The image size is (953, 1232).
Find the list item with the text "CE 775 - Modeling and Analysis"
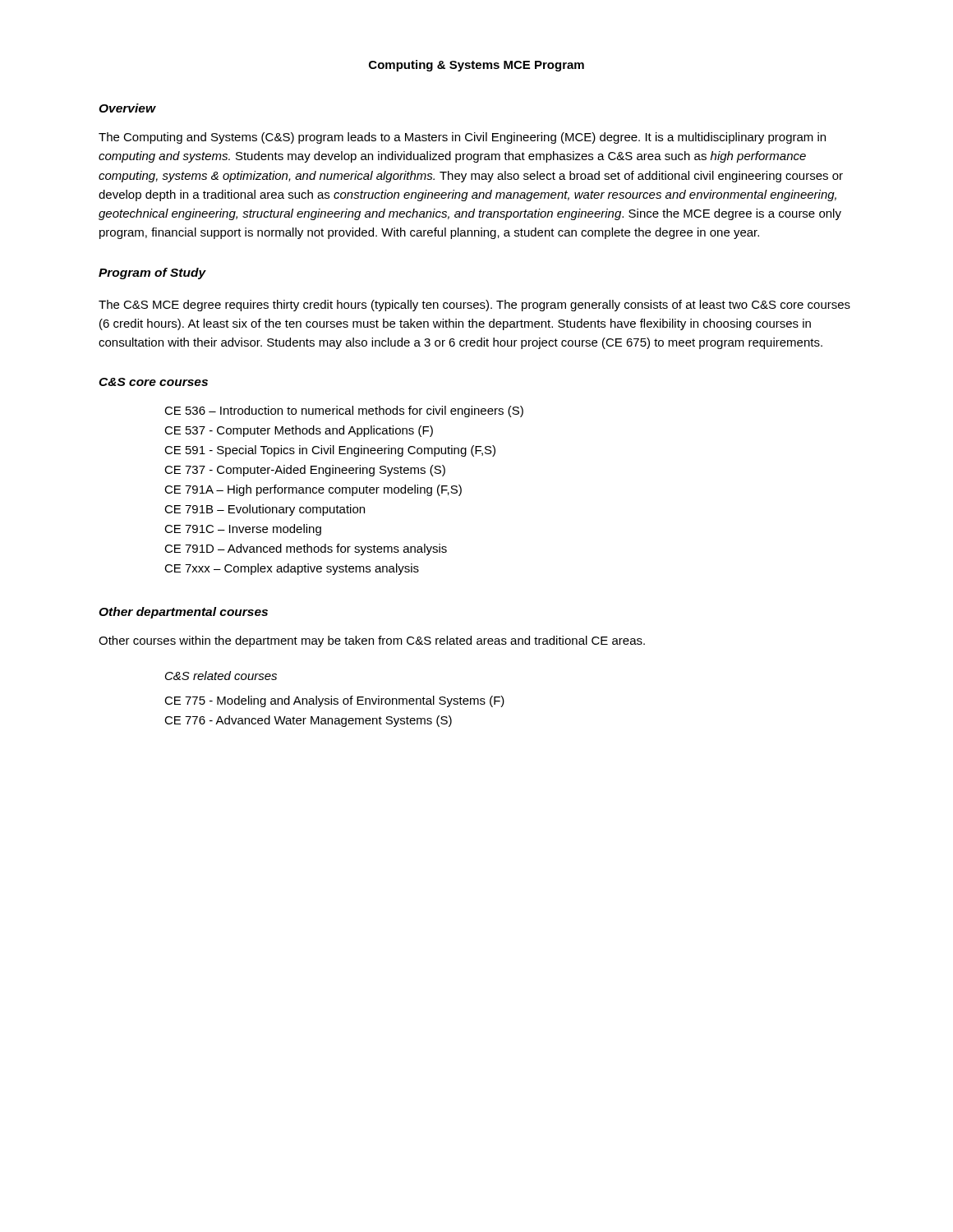click(335, 700)
